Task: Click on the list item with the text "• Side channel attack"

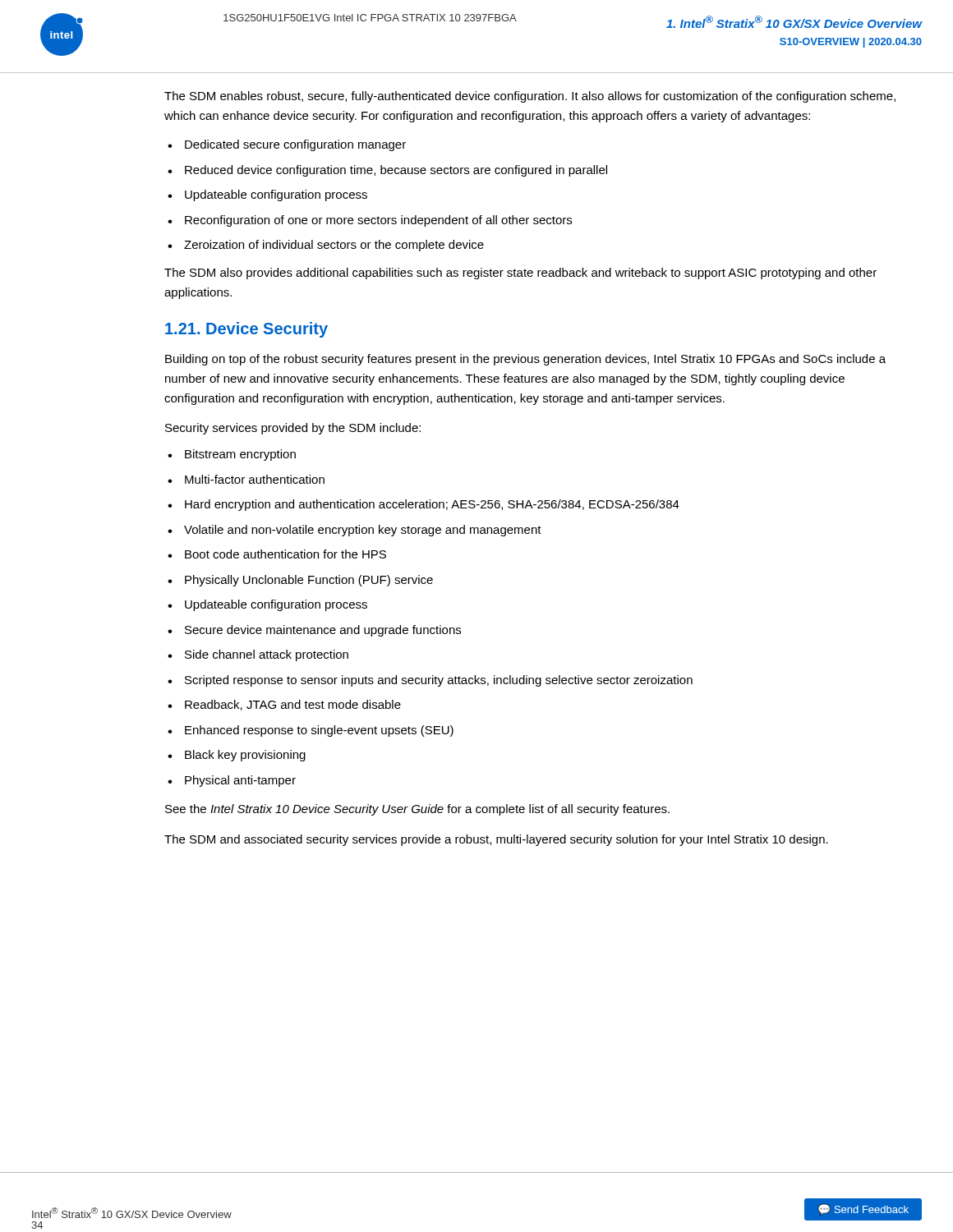Action: 258,655
